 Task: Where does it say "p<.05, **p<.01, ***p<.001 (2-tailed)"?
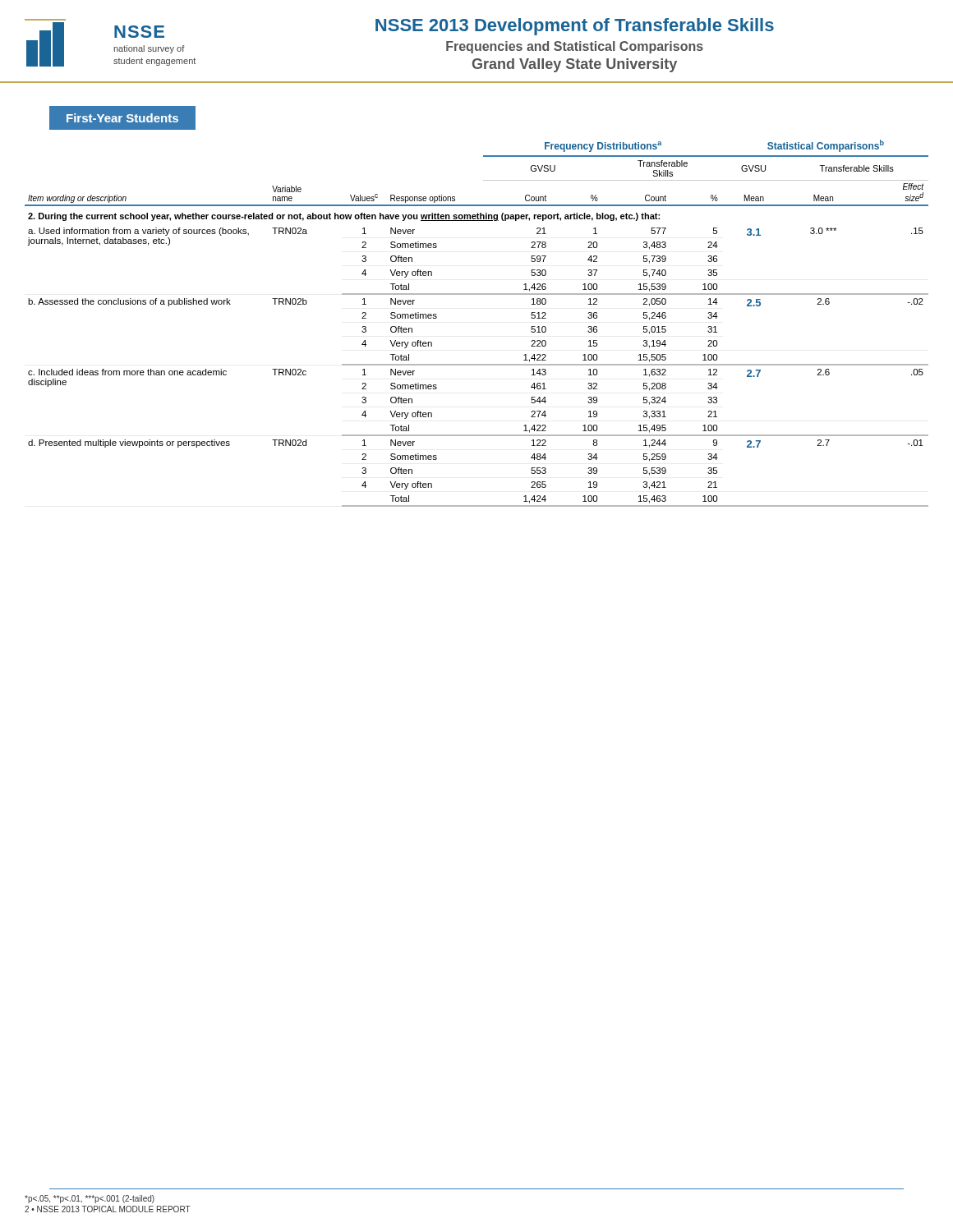pyautogui.click(x=90, y=1199)
